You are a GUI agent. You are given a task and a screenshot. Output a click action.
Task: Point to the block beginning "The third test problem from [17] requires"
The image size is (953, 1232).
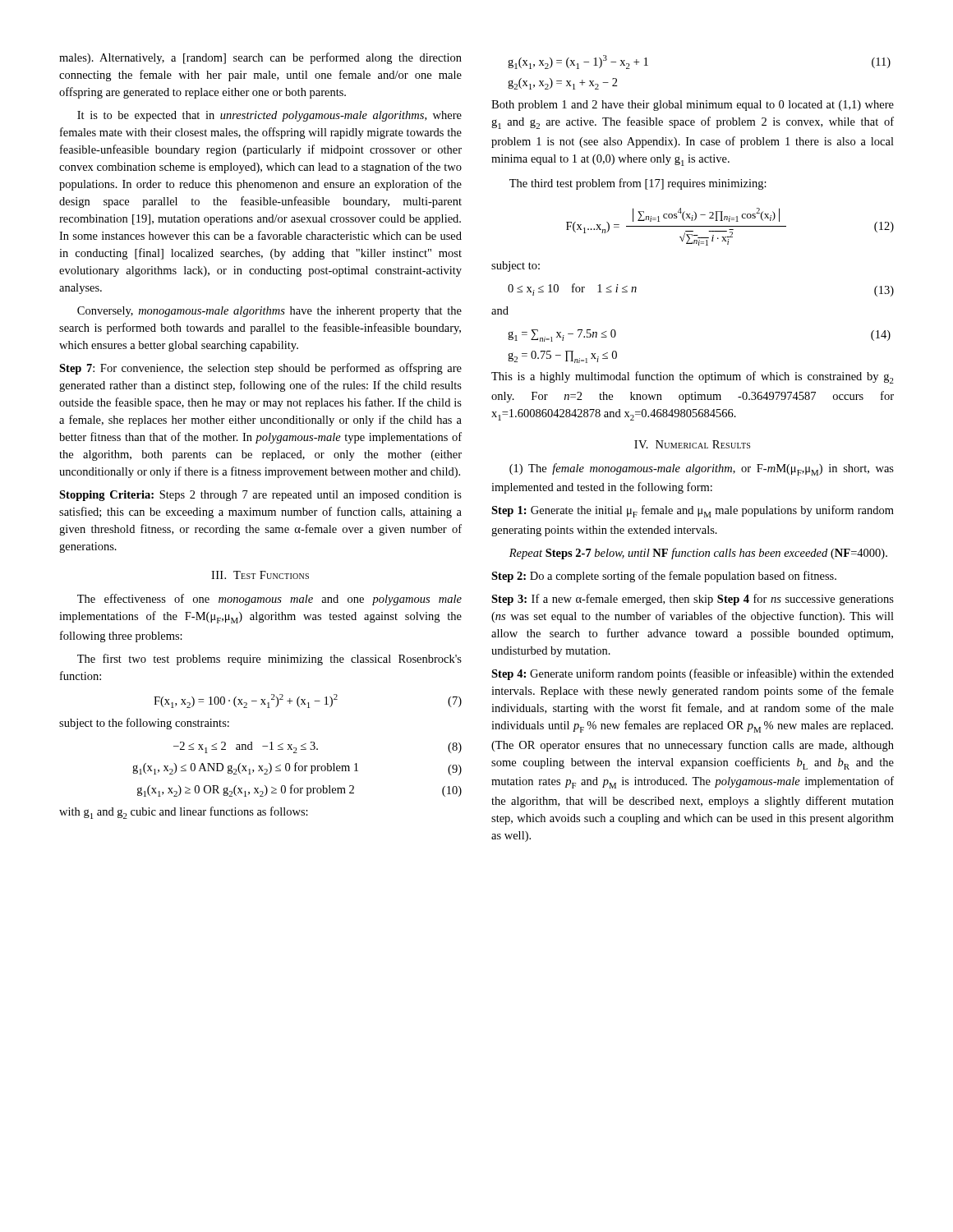[693, 184]
